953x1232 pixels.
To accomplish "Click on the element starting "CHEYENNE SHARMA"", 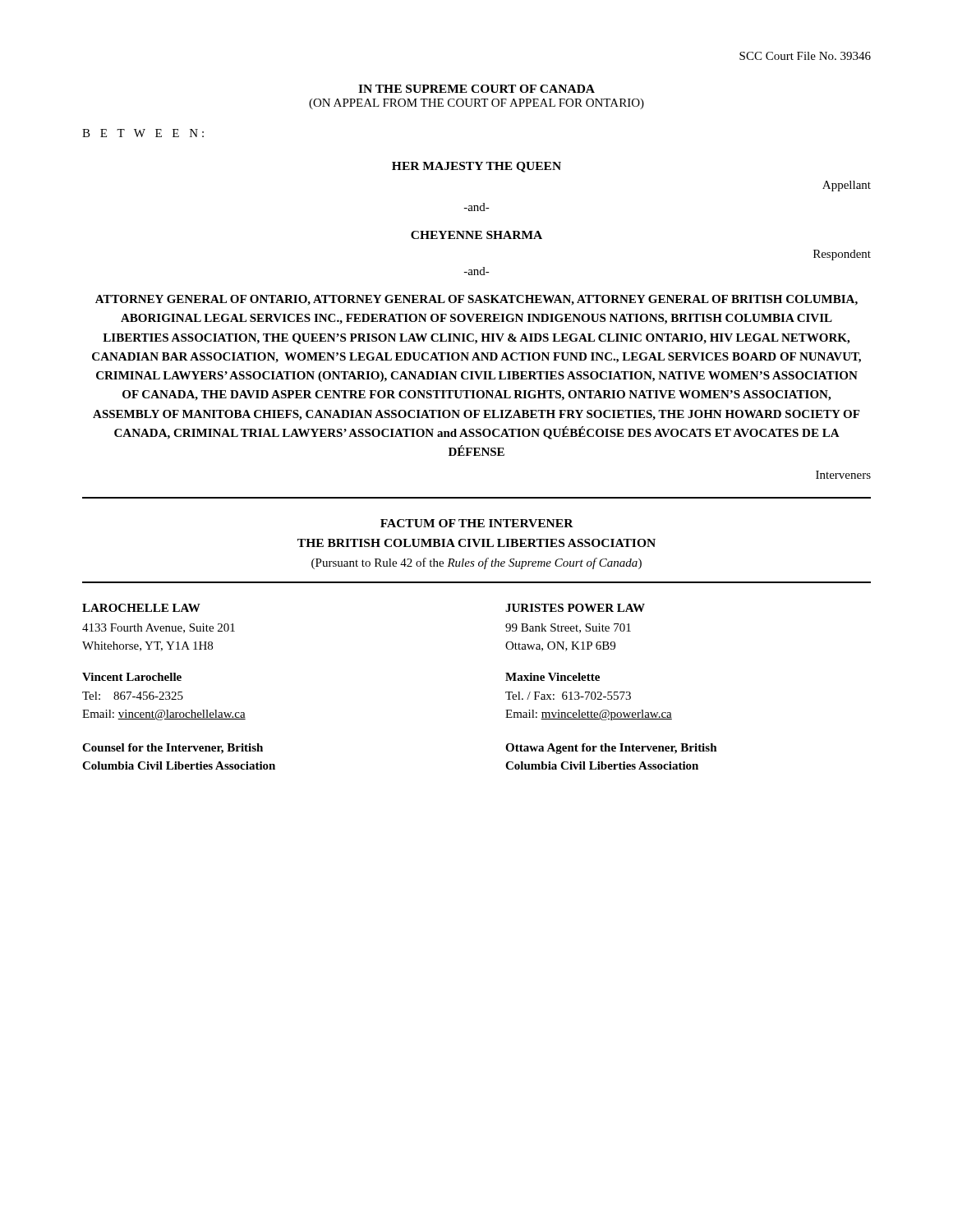I will [x=476, y=235].
